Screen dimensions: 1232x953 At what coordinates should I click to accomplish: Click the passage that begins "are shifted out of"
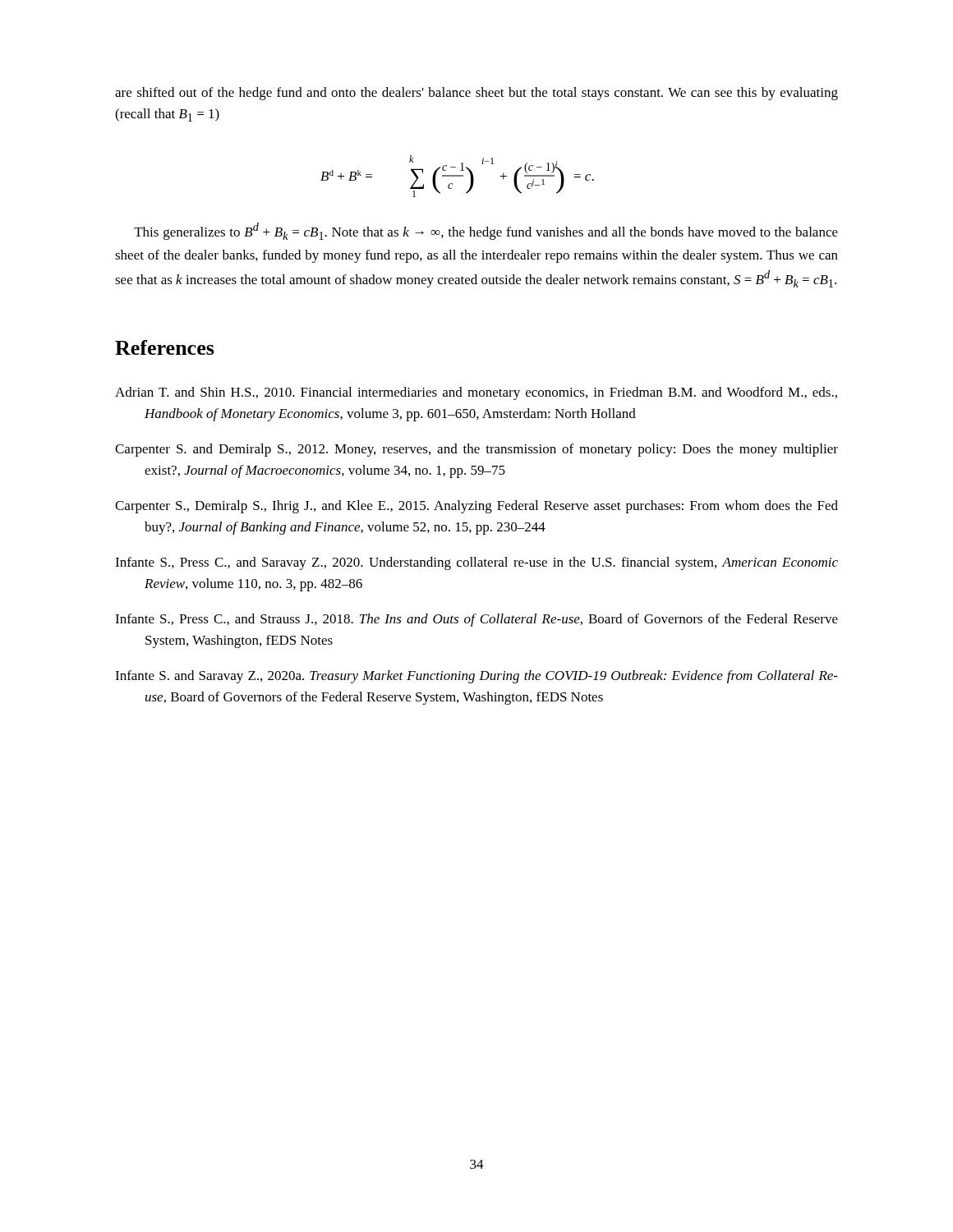476,104
